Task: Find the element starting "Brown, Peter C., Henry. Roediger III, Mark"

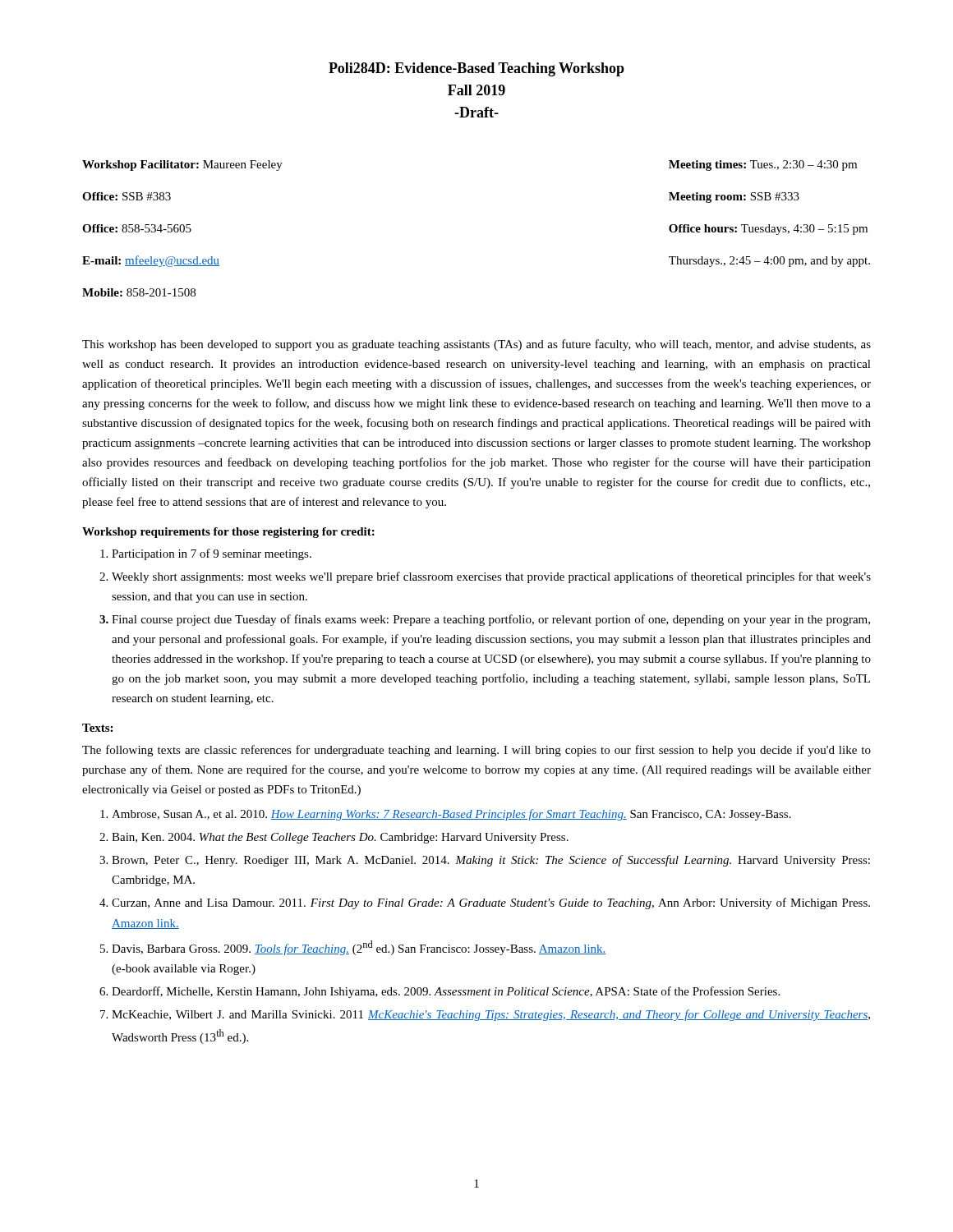Action: click(491, 870)
